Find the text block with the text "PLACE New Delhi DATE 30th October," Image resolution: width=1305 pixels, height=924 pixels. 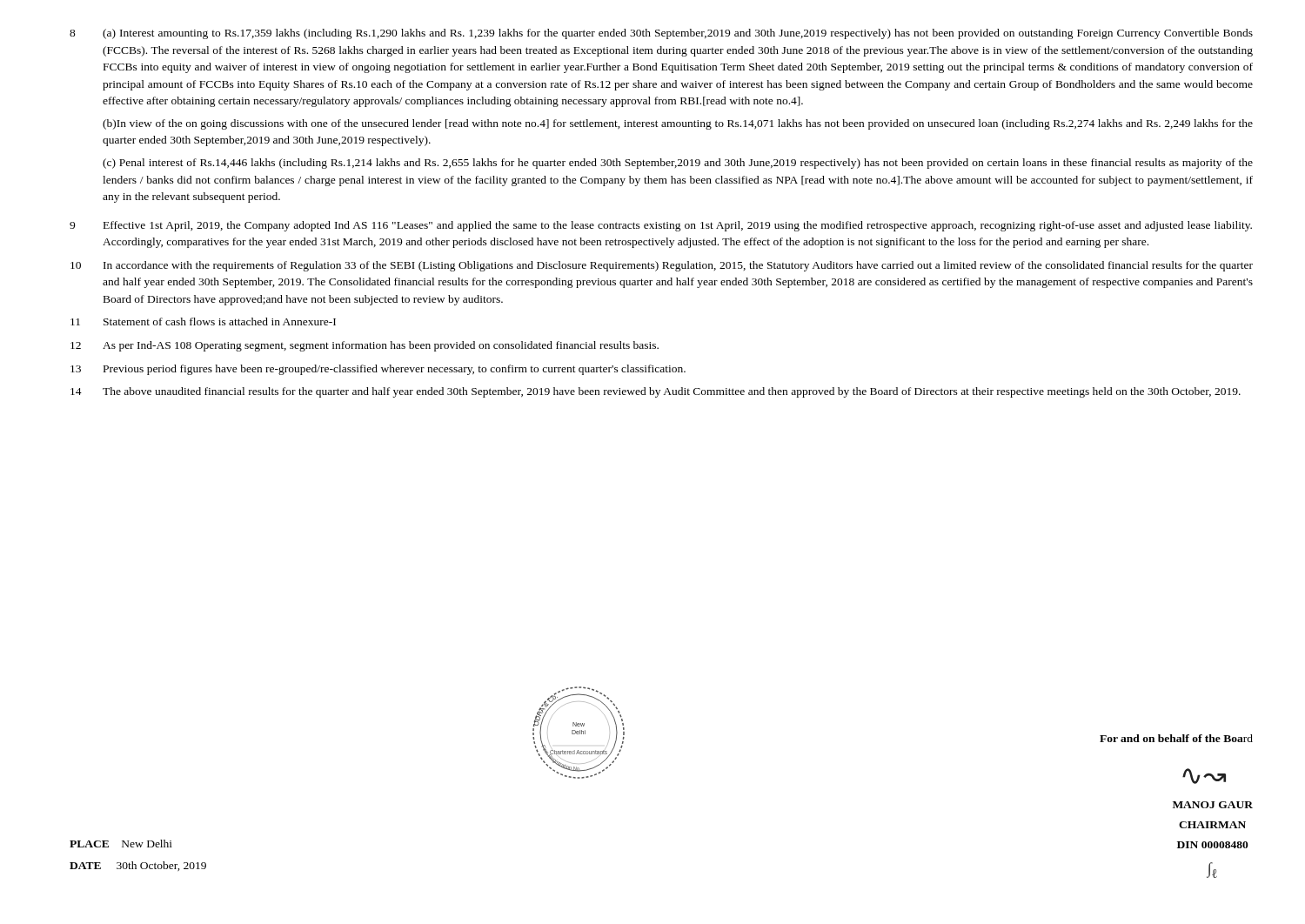coord(138,854)
